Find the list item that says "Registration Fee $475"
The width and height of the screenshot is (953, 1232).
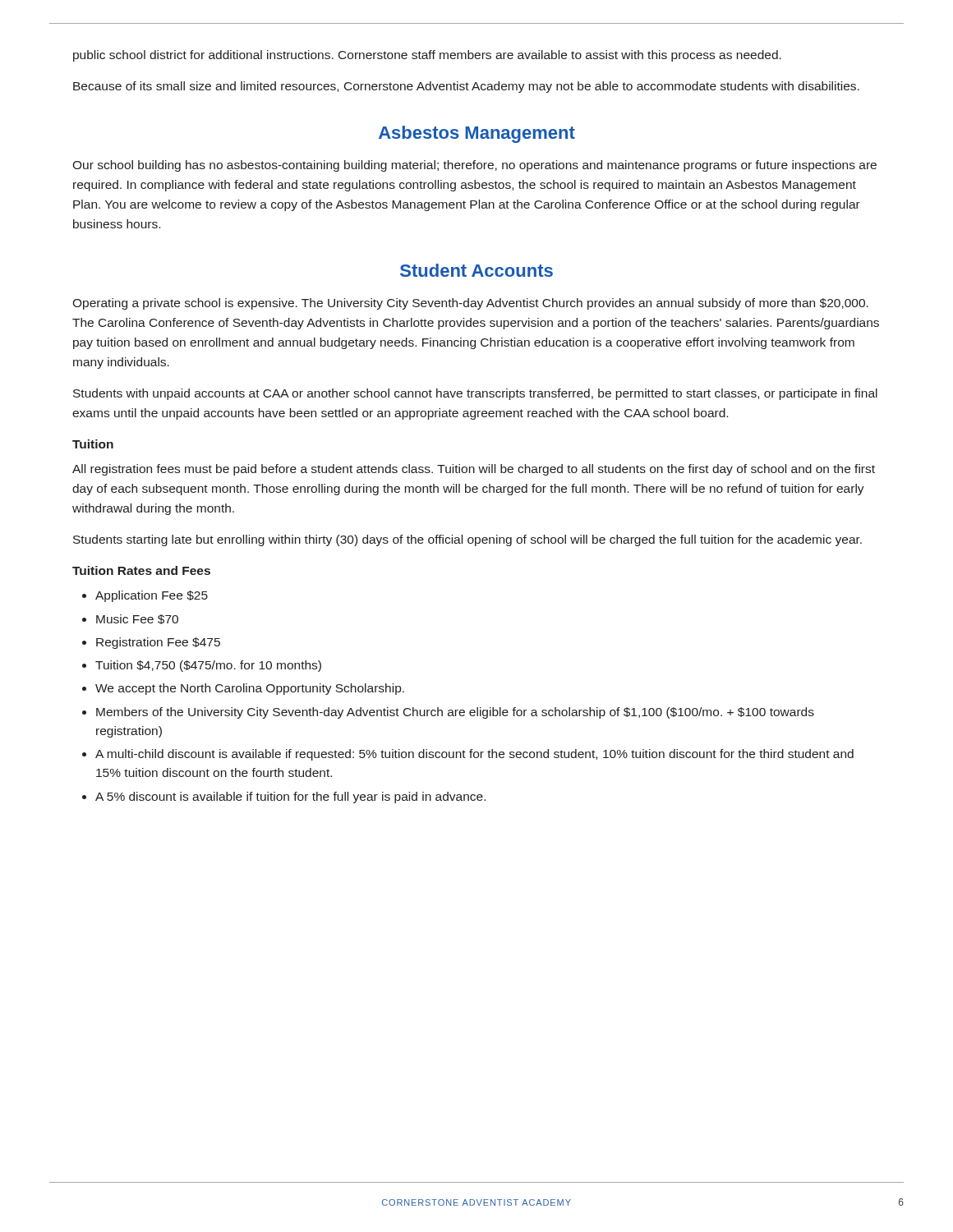[x=158, y=642]
